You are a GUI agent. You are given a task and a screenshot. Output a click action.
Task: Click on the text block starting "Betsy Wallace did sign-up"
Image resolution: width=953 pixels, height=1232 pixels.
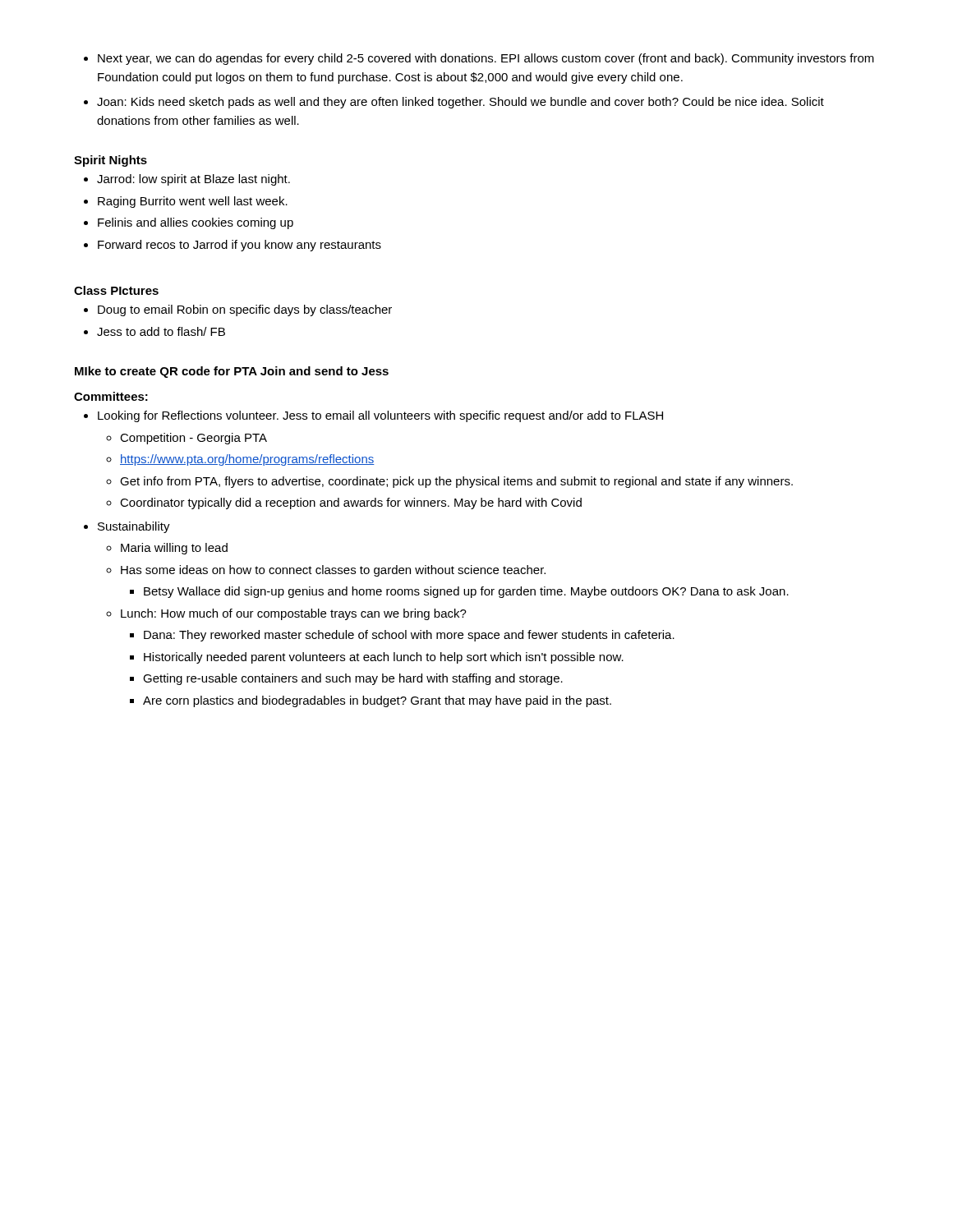(466, 591)
